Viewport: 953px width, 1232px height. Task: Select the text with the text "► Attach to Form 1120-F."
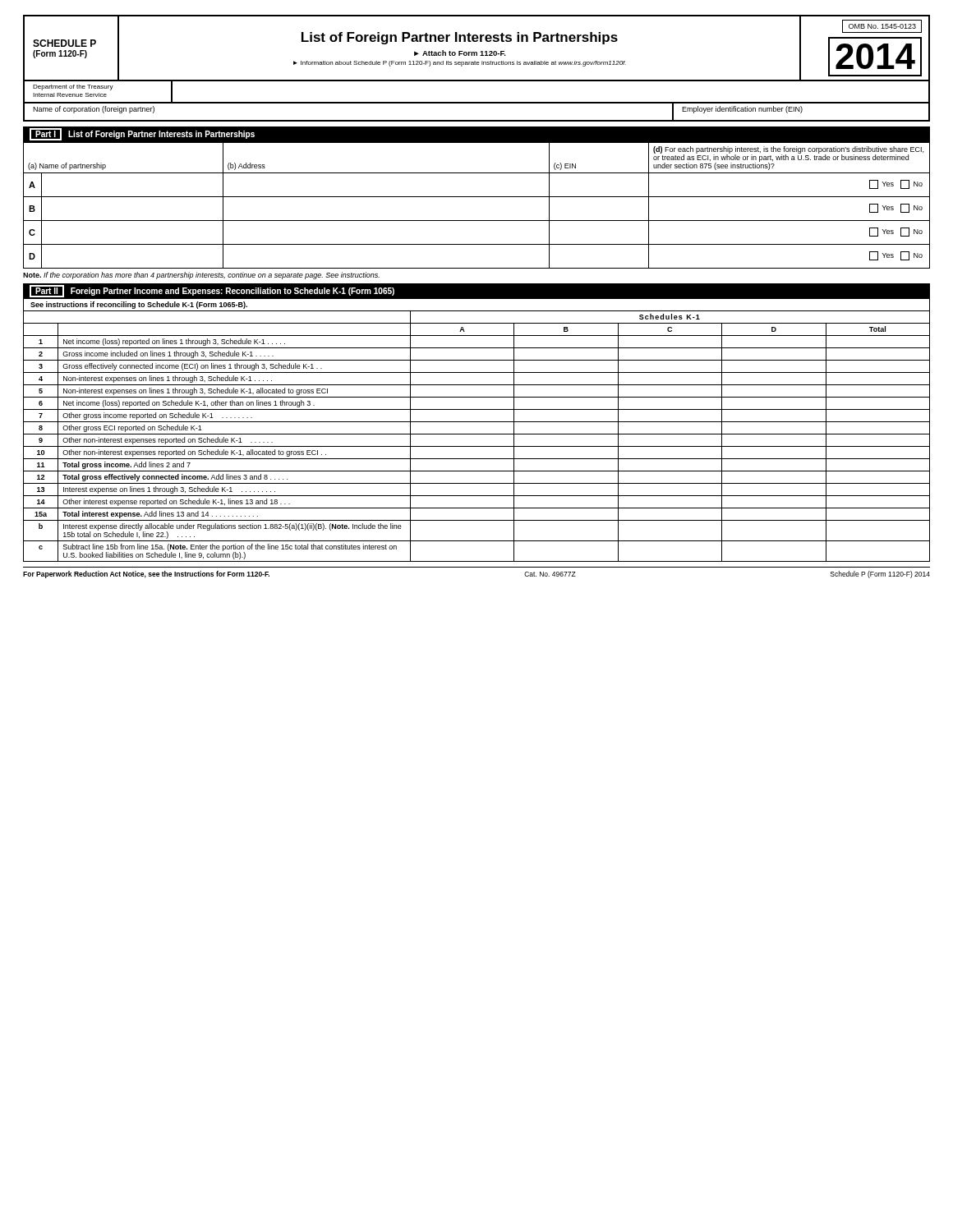click(459, 53)
